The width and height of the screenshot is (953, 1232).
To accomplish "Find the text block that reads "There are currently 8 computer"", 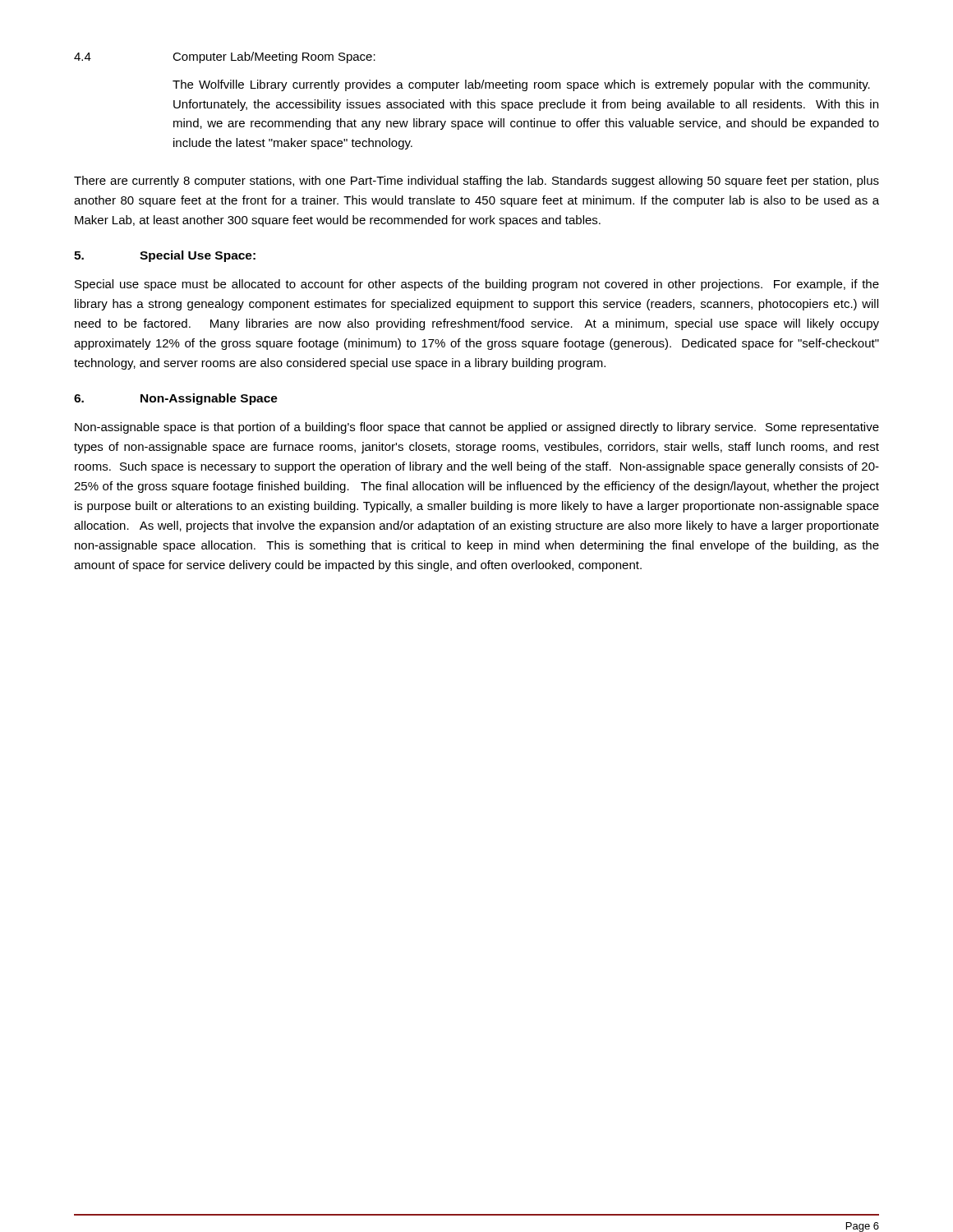I will tap(476, 200).
